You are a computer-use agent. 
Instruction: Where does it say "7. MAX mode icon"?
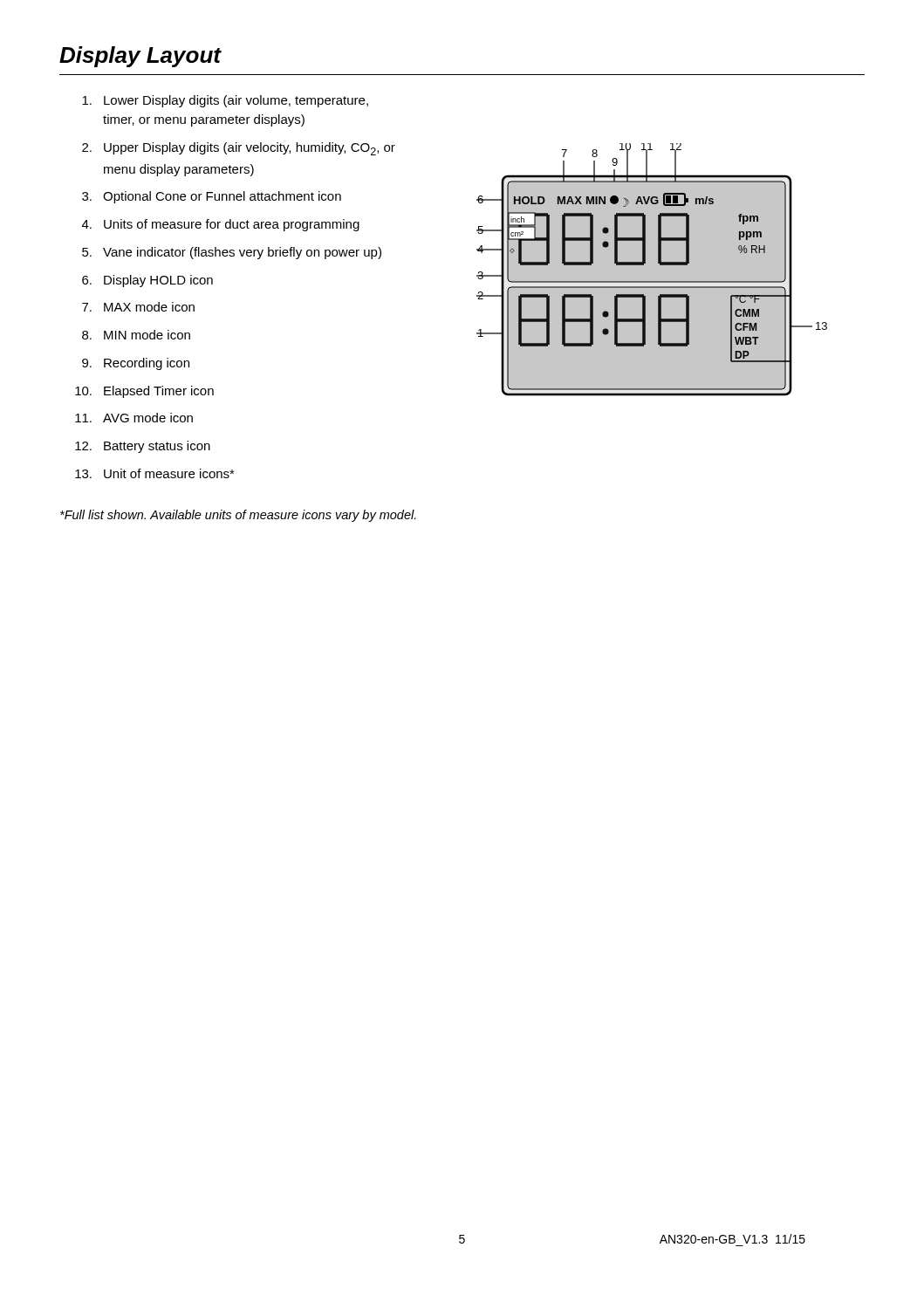pos(138,307)
